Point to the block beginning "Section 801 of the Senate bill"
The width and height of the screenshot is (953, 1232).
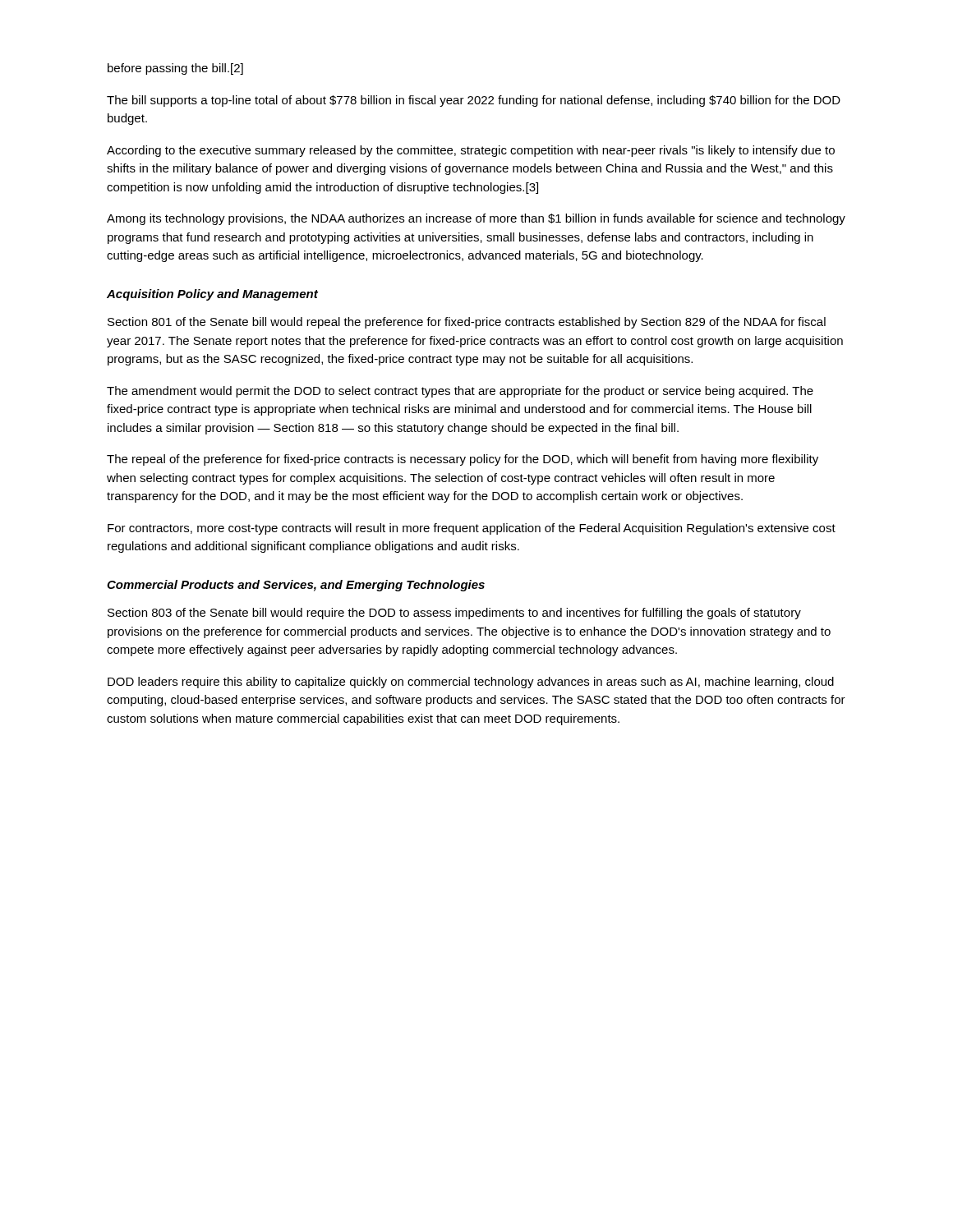point(475,340)
